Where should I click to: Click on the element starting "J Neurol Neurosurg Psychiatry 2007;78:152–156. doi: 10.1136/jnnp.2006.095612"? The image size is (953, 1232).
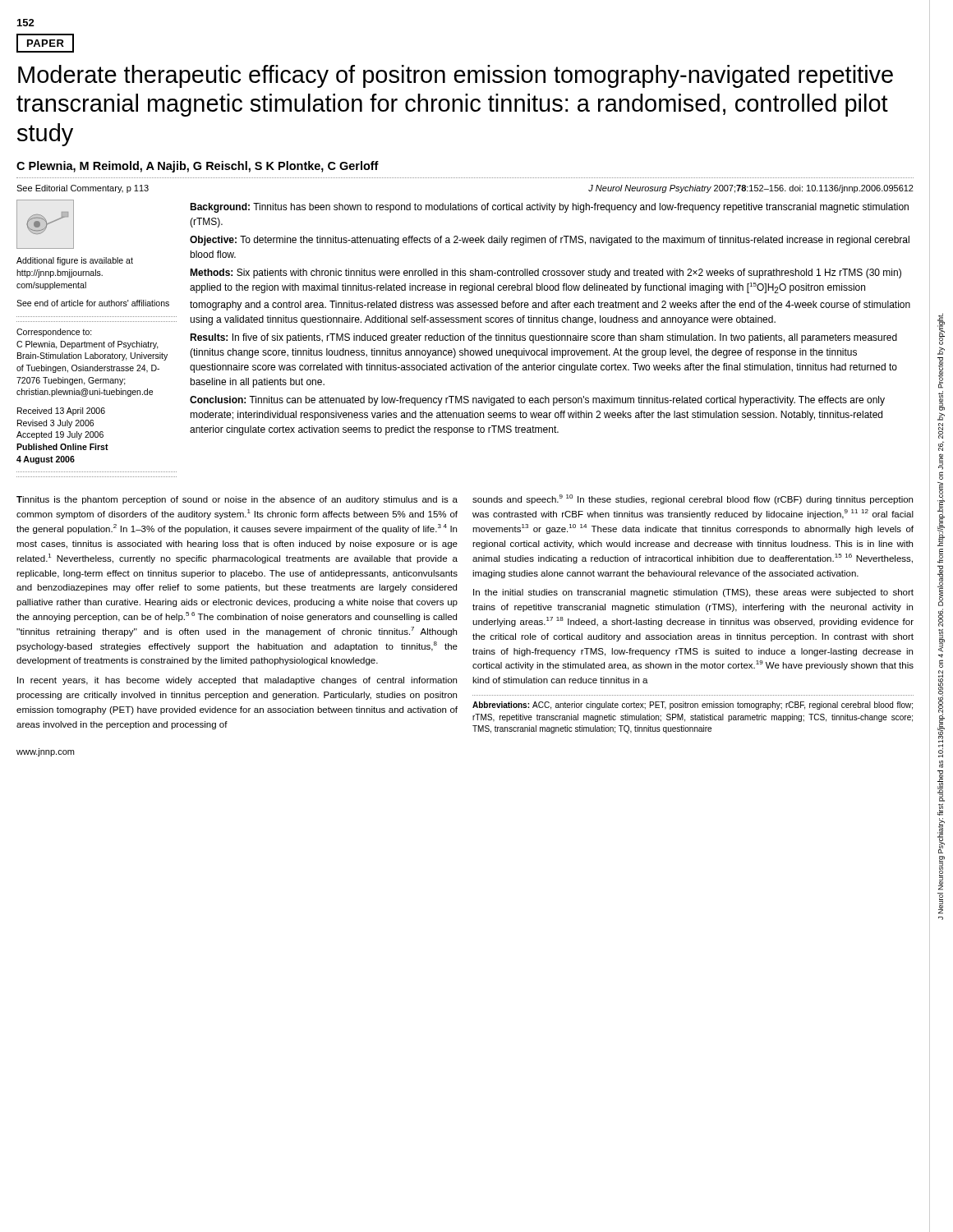(x=751, y=188)
